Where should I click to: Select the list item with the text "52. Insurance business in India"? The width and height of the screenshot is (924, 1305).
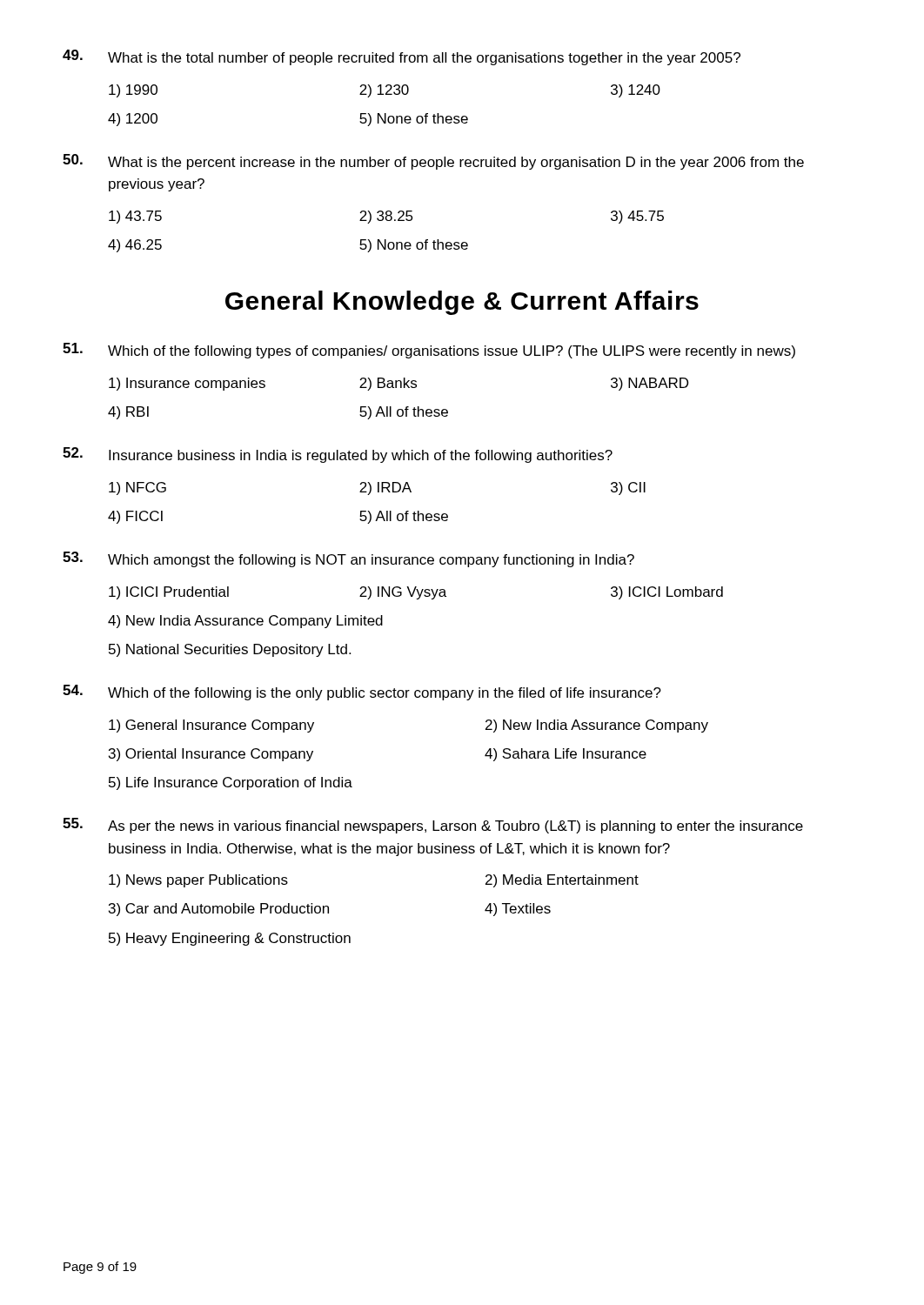(x=338, y=455)
